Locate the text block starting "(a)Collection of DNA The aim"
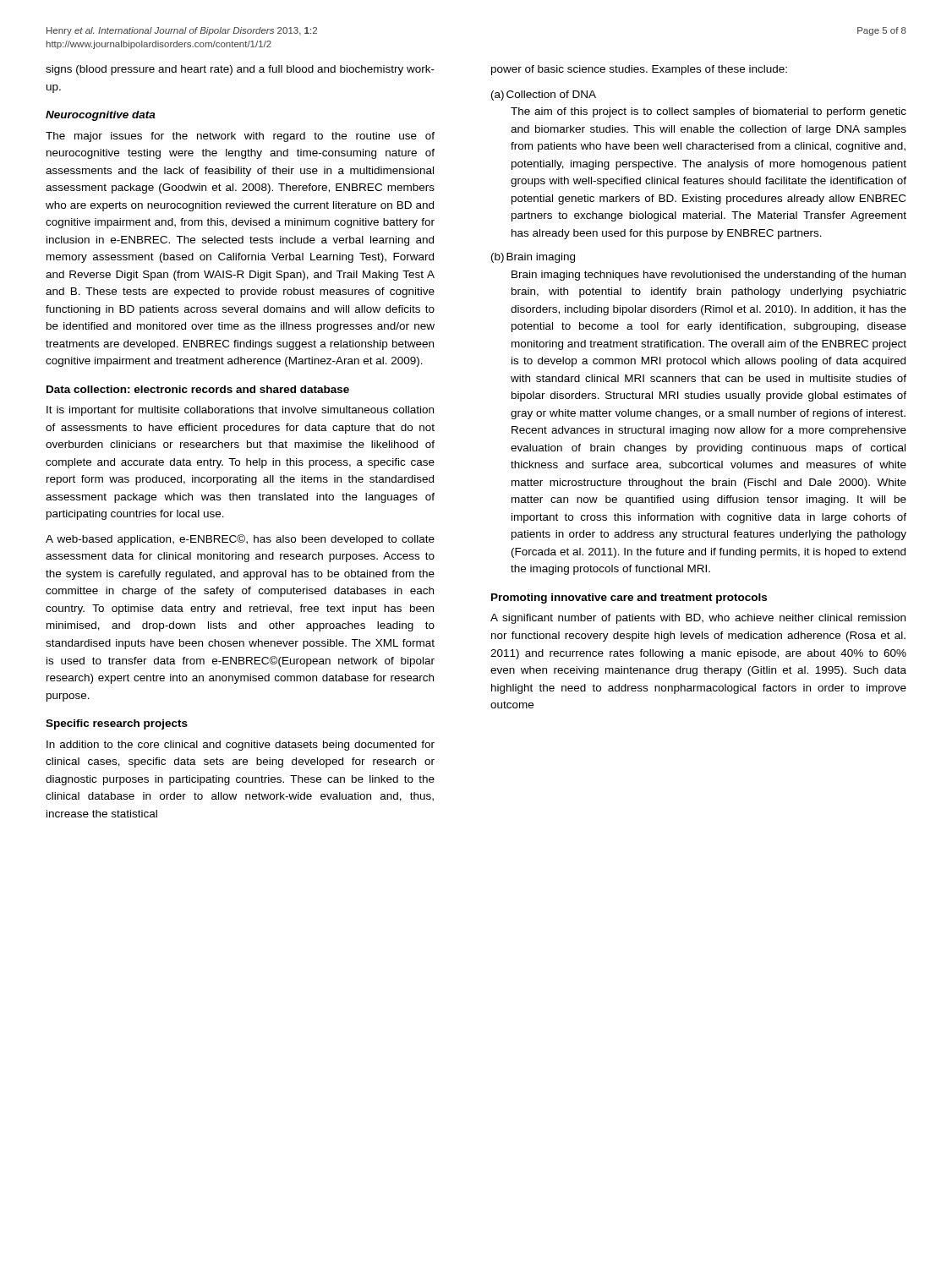 (x=698, y=164)
